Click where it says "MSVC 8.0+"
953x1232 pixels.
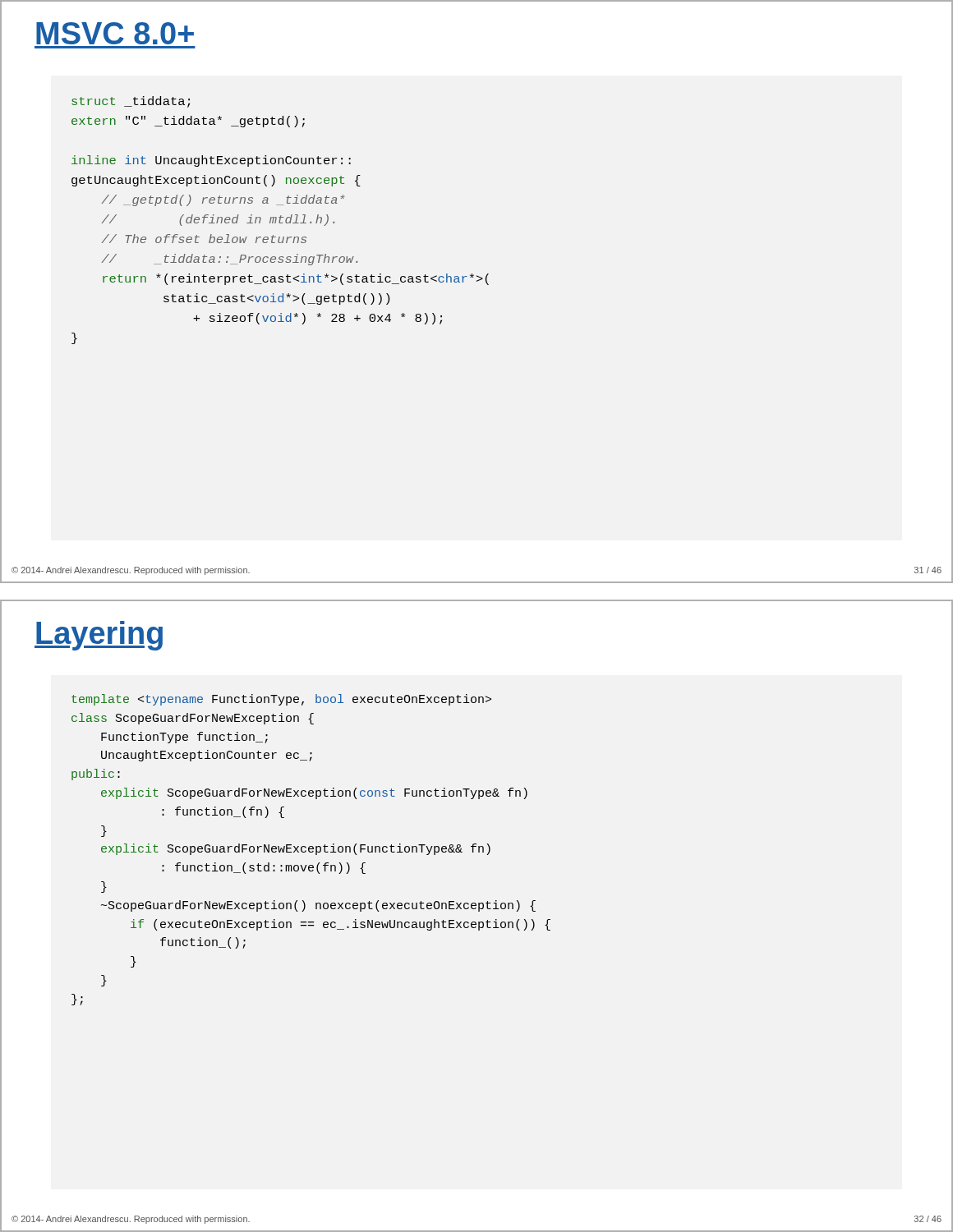115,34
